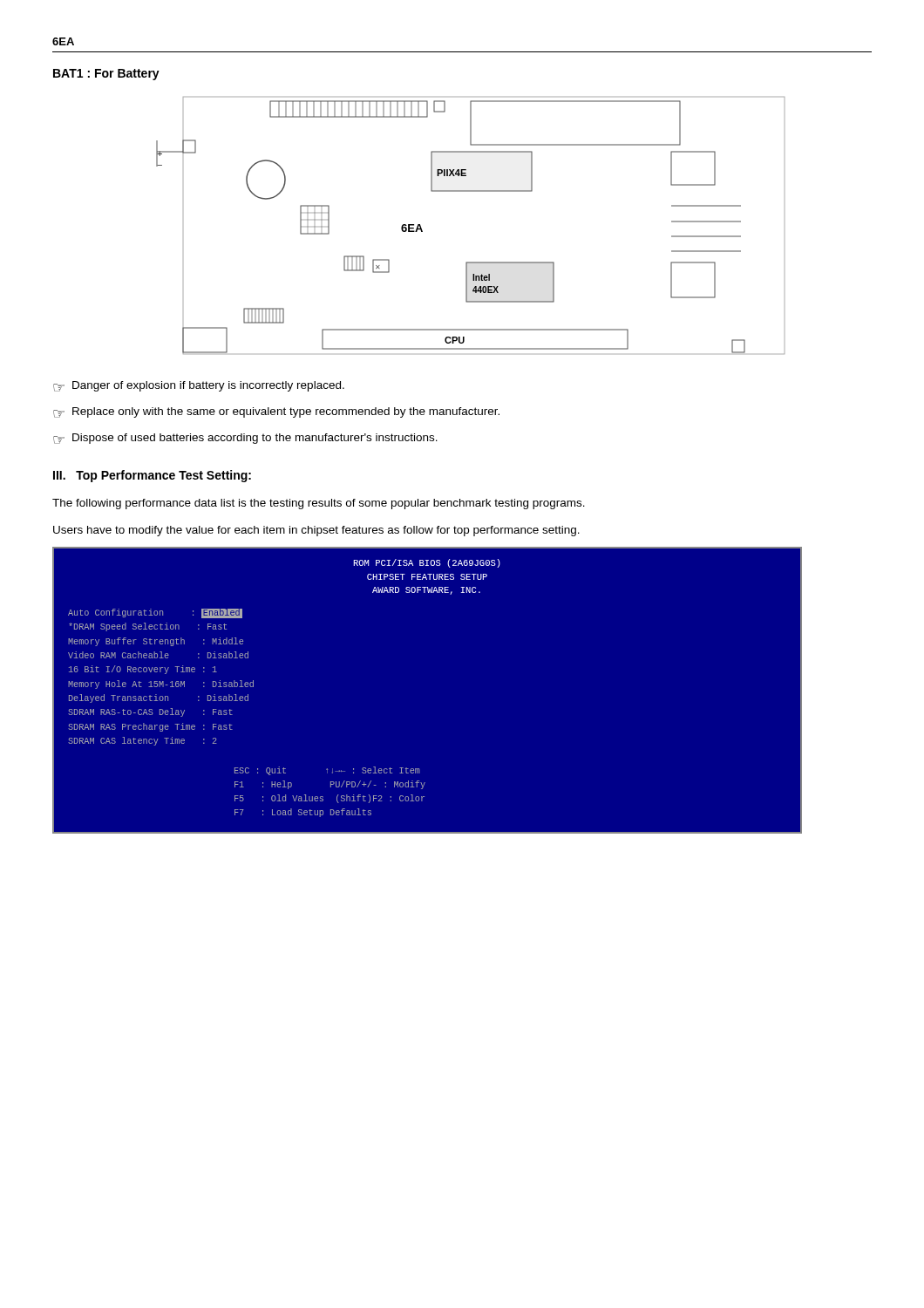This screenshot has height=1308, width=924.
Task: Click where it says "BAT1 : For Battery"
Action: pyautogui.click(x=106, y=73)
